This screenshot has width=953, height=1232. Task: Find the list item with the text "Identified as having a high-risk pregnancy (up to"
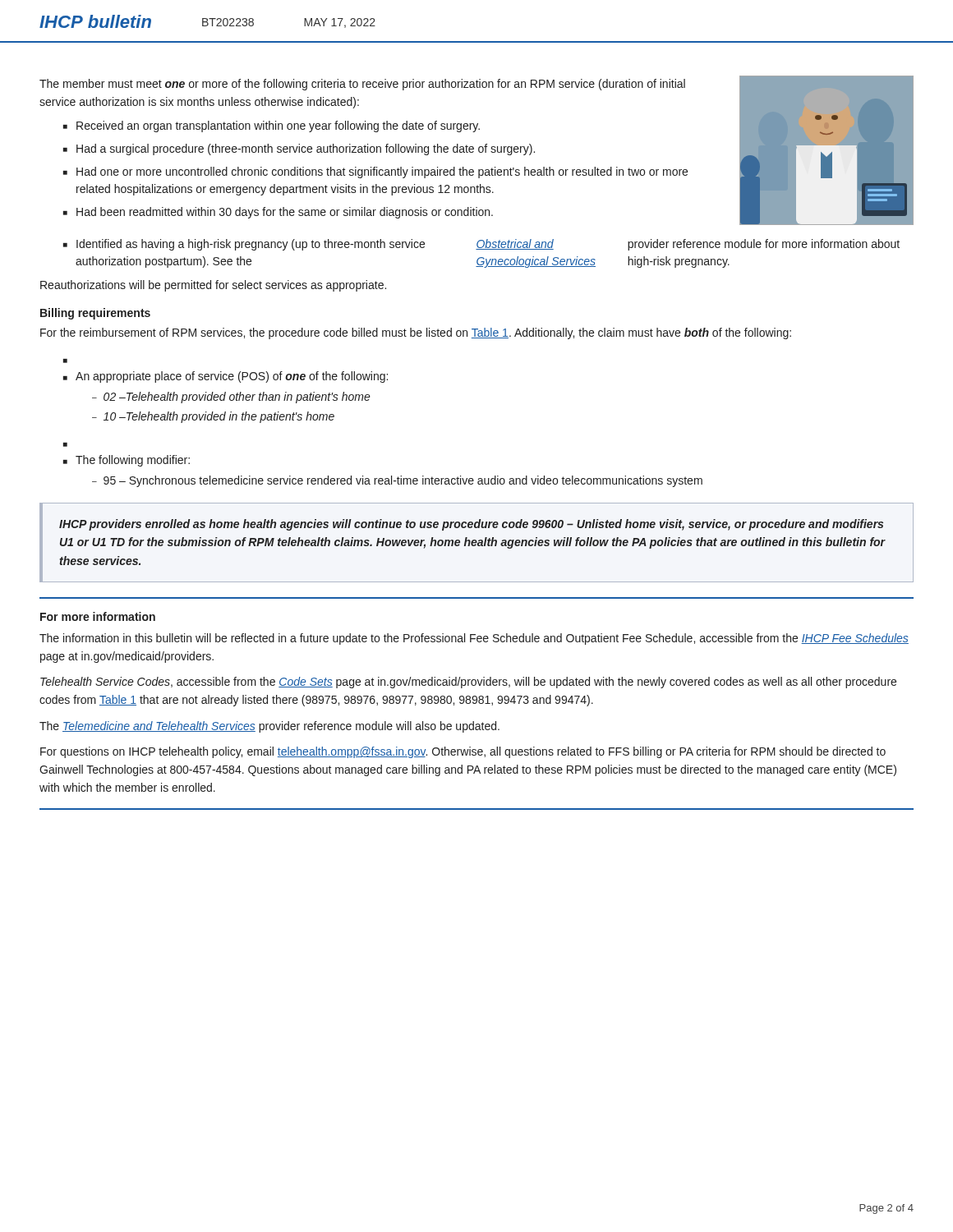[x=488, y=253]
